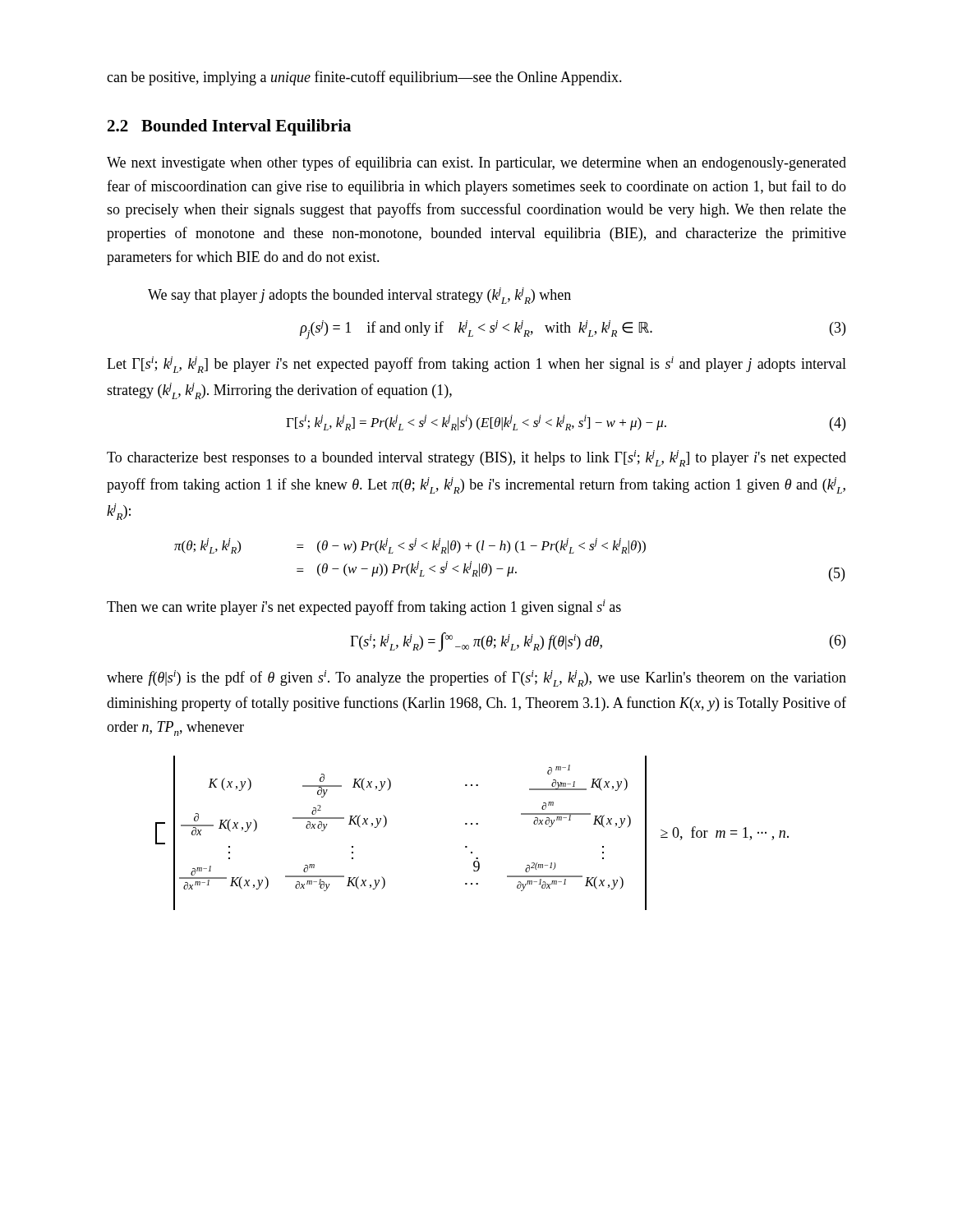The image size is (953, 1232).
Task: Point to the block starting "We next investigate when other types"
Action: point(476,210)
